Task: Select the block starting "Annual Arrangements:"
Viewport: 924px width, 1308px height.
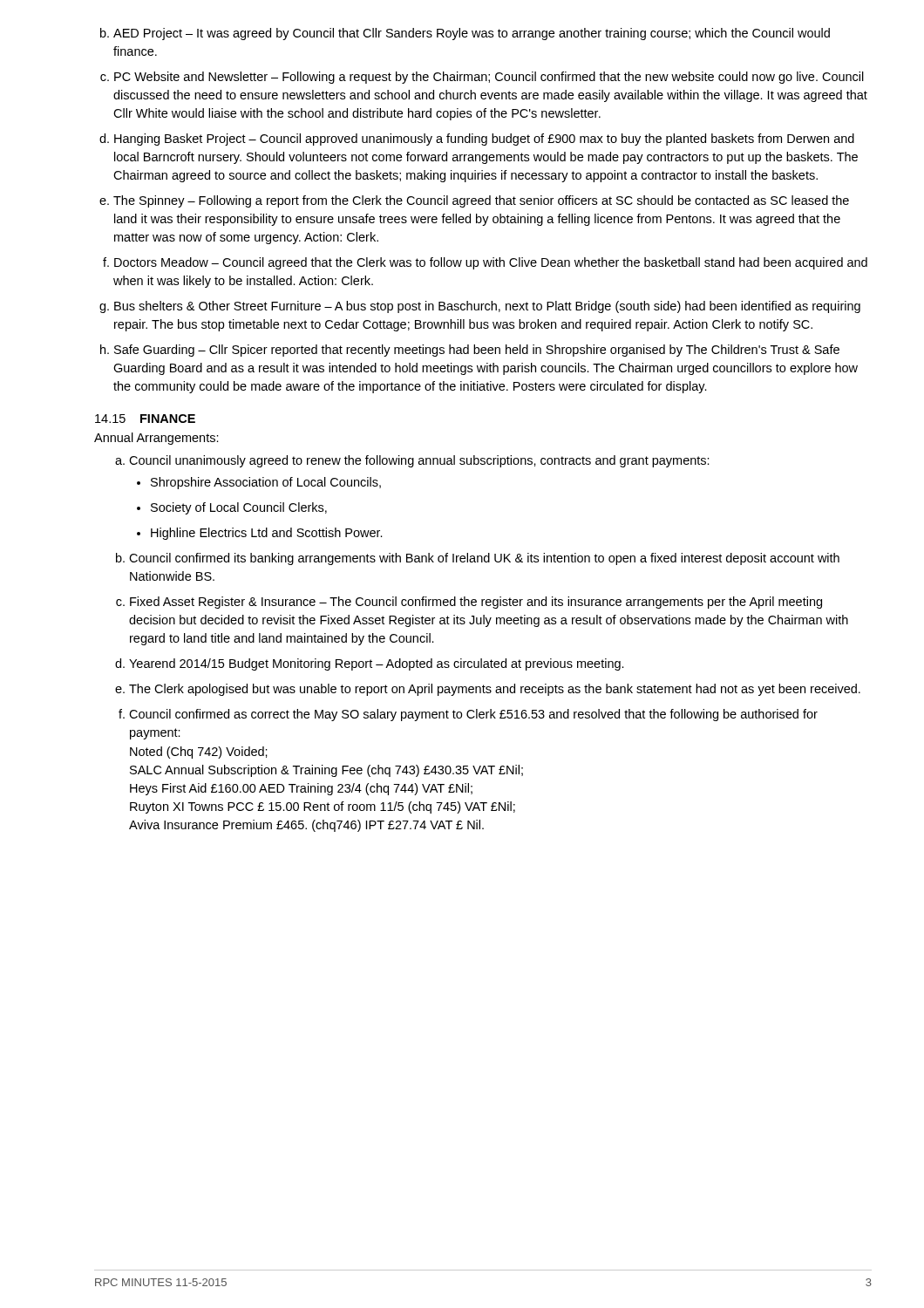Action: click(x=157, y=438)
